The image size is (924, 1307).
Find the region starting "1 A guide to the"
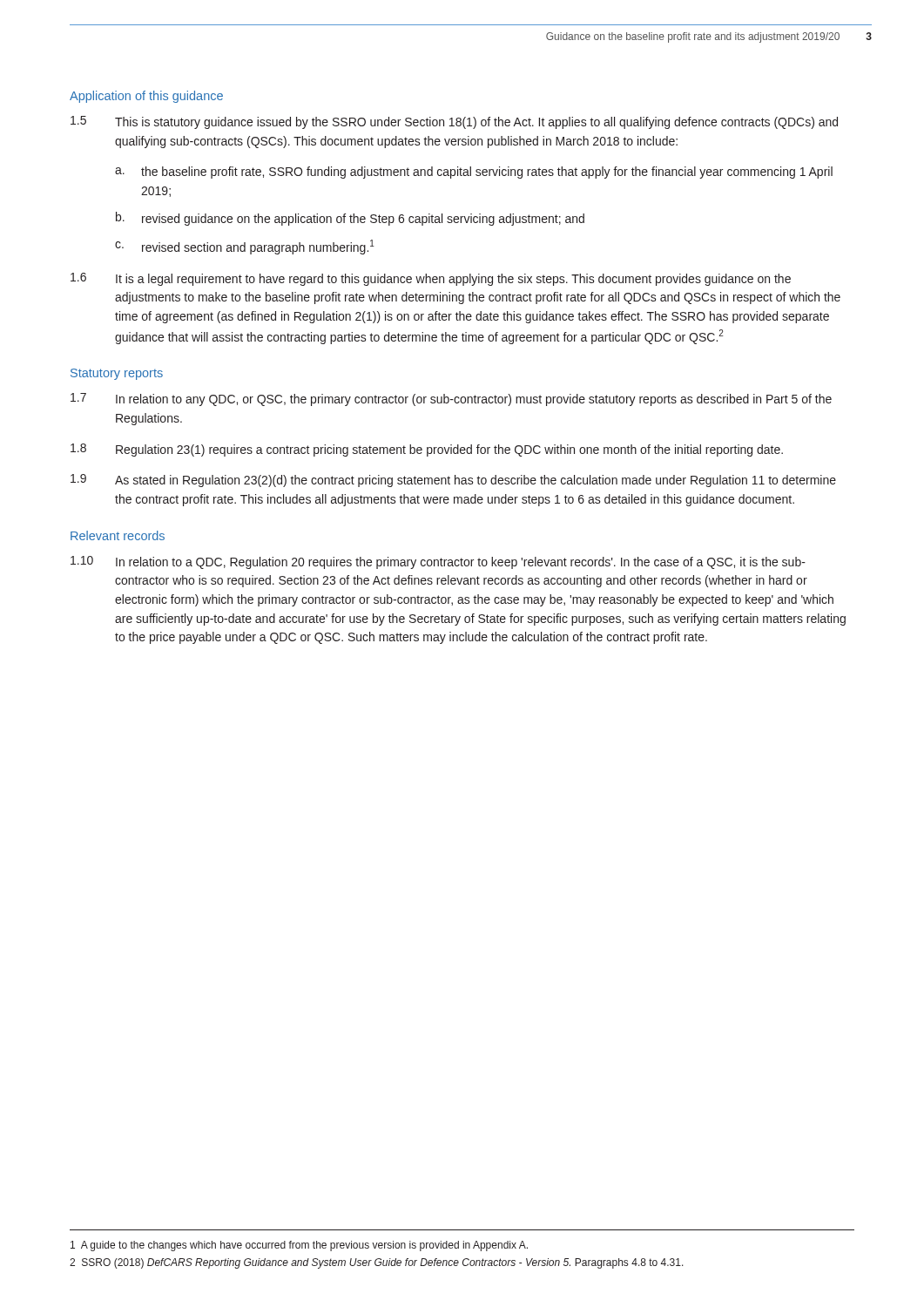tap(299, 1245)
